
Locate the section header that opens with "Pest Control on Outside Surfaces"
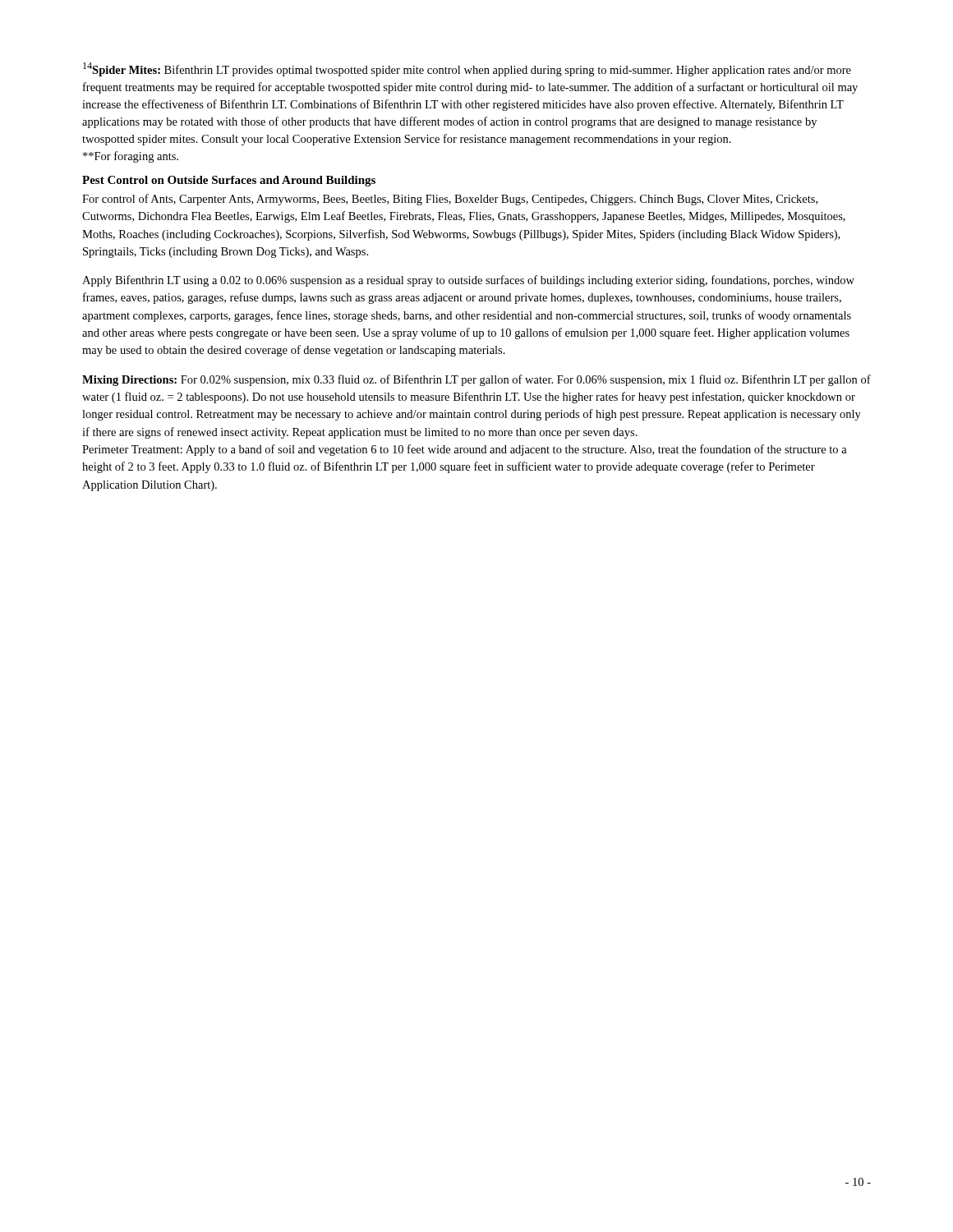[229, 180]
